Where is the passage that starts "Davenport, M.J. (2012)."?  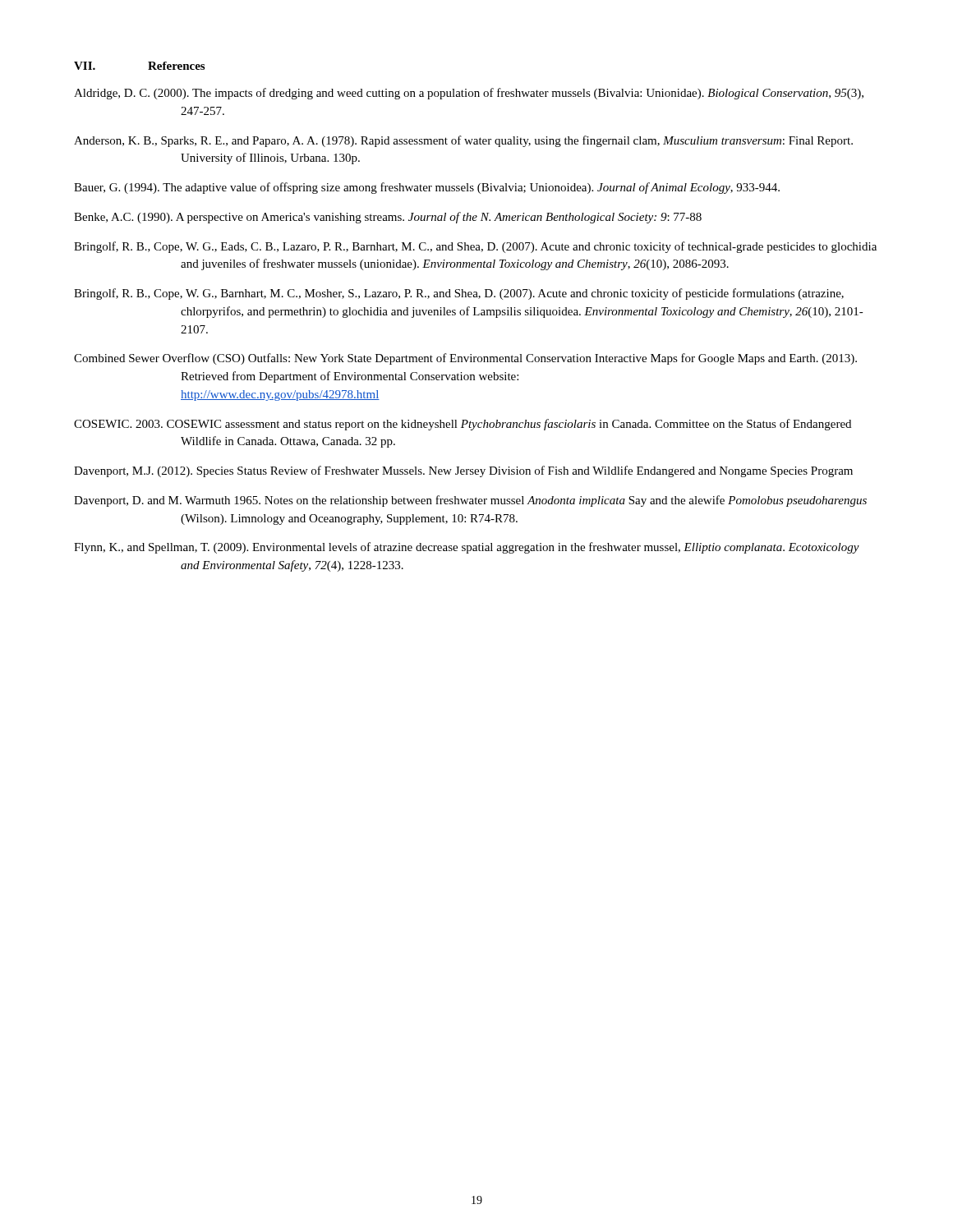[x=464, y=471]
